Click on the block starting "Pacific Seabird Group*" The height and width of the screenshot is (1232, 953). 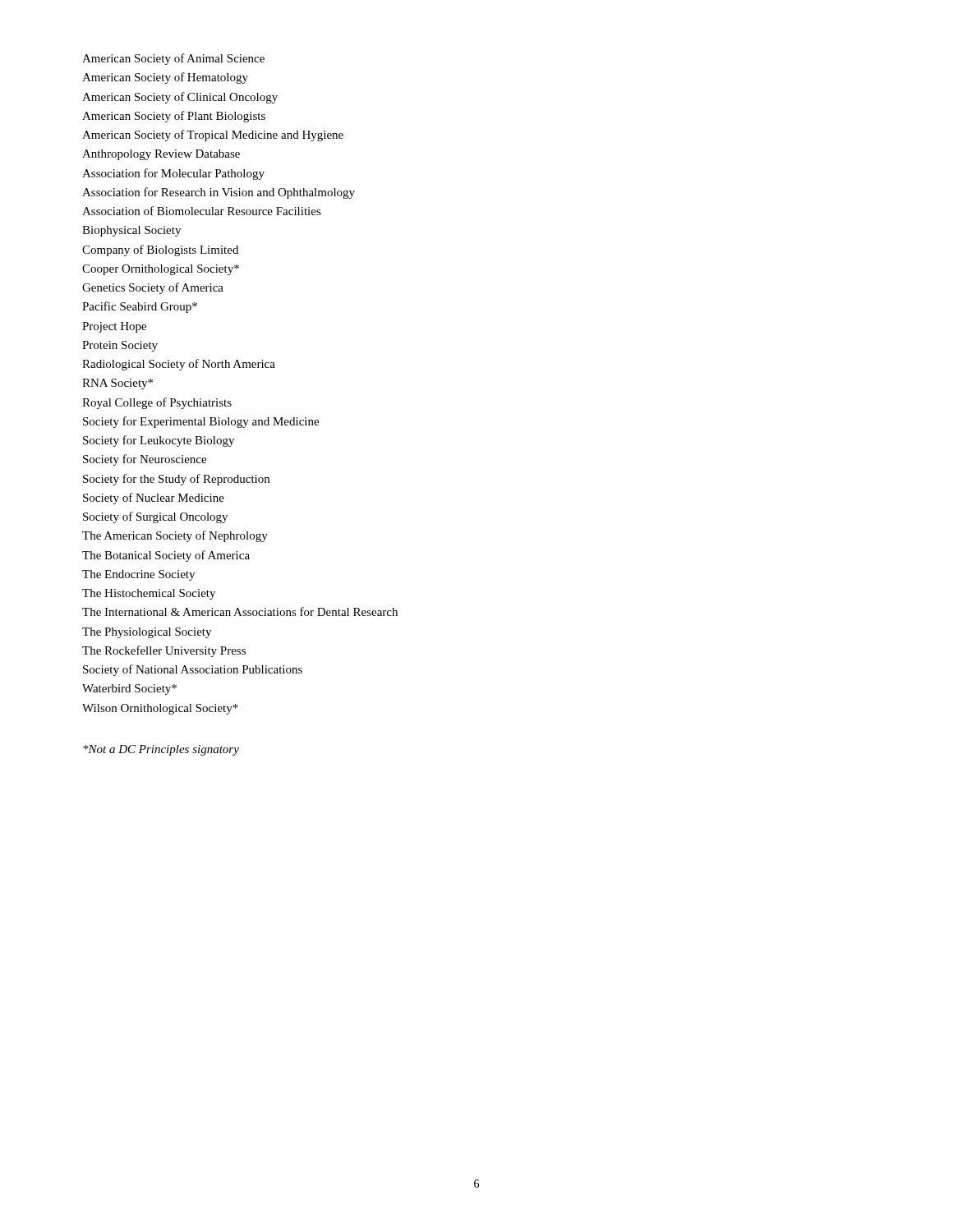[140, 307]
